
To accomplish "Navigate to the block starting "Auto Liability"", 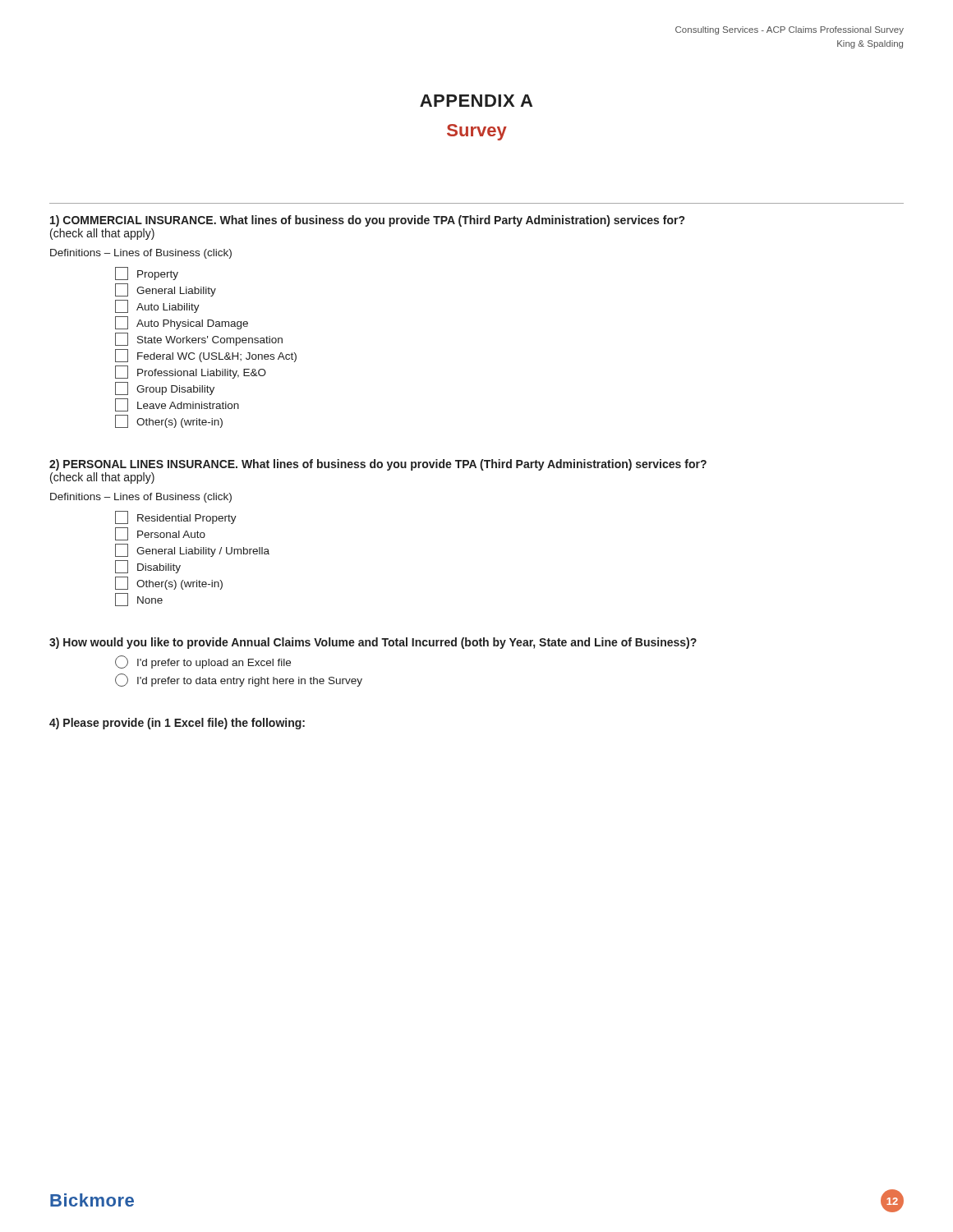I will (157, 306).
